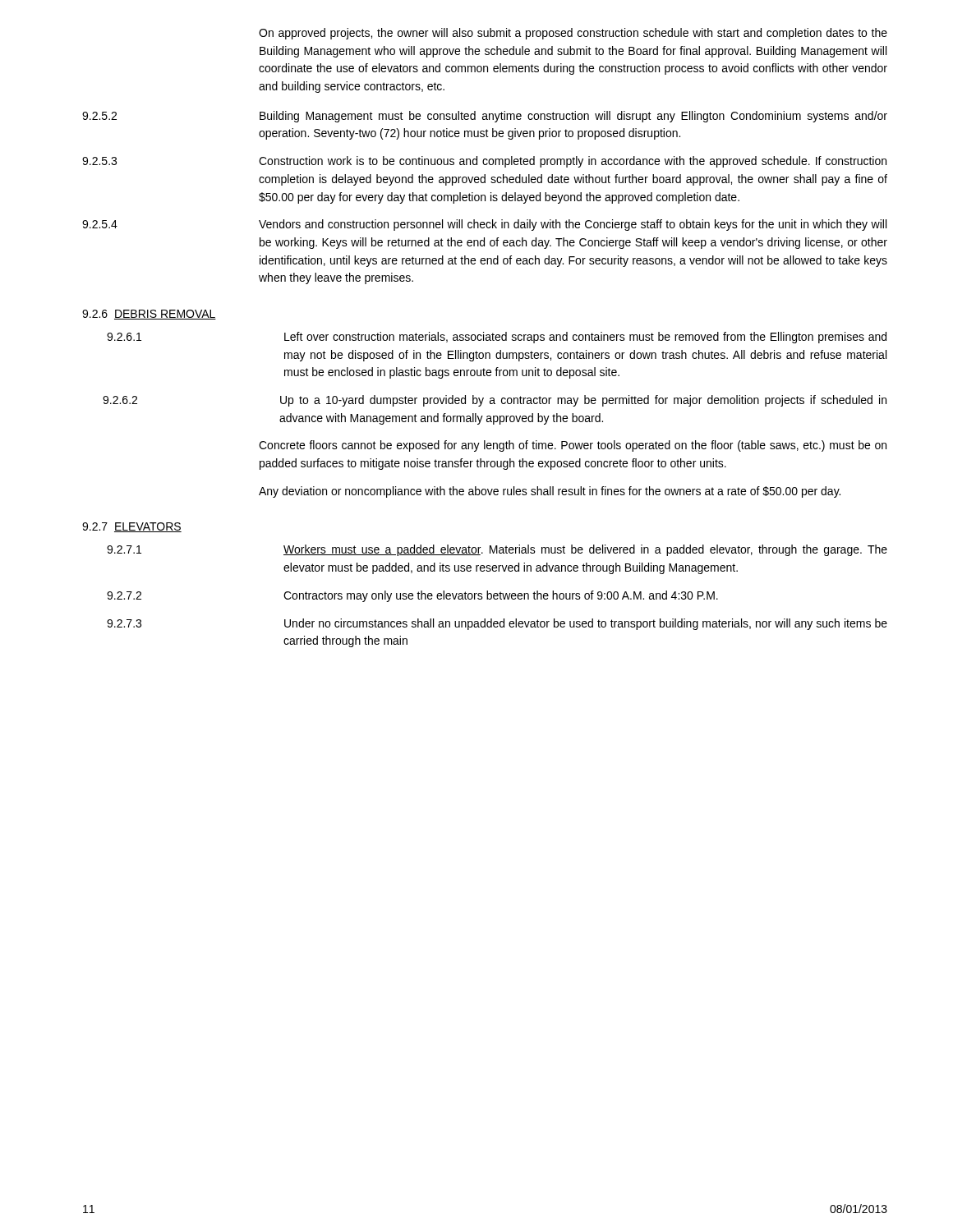Navigate to the region starting "Concrete floors cannot be"
The image size is (953, 1232).
(x=573, y=454)
